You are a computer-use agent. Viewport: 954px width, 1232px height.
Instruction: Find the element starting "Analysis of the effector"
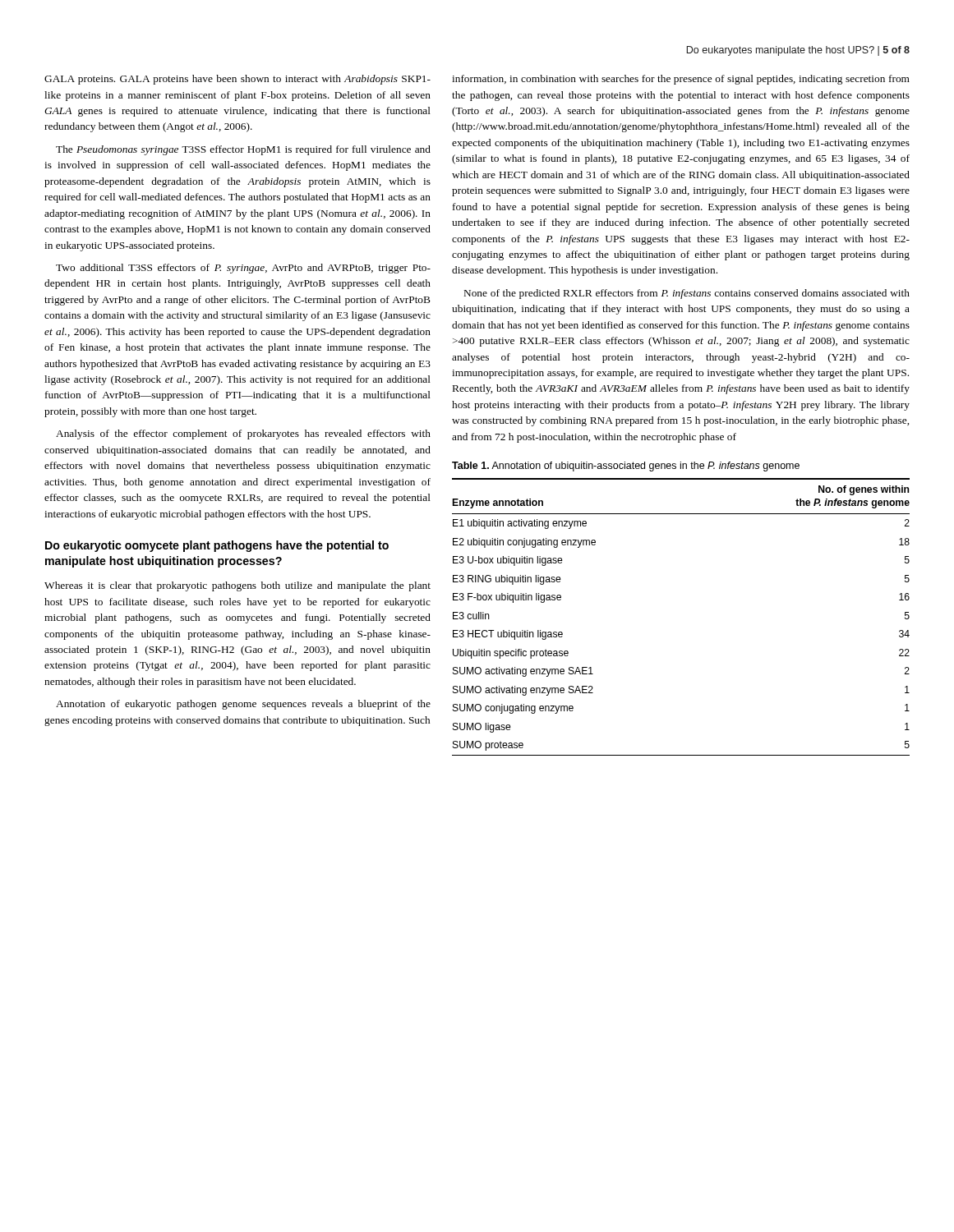pos(237,474)
